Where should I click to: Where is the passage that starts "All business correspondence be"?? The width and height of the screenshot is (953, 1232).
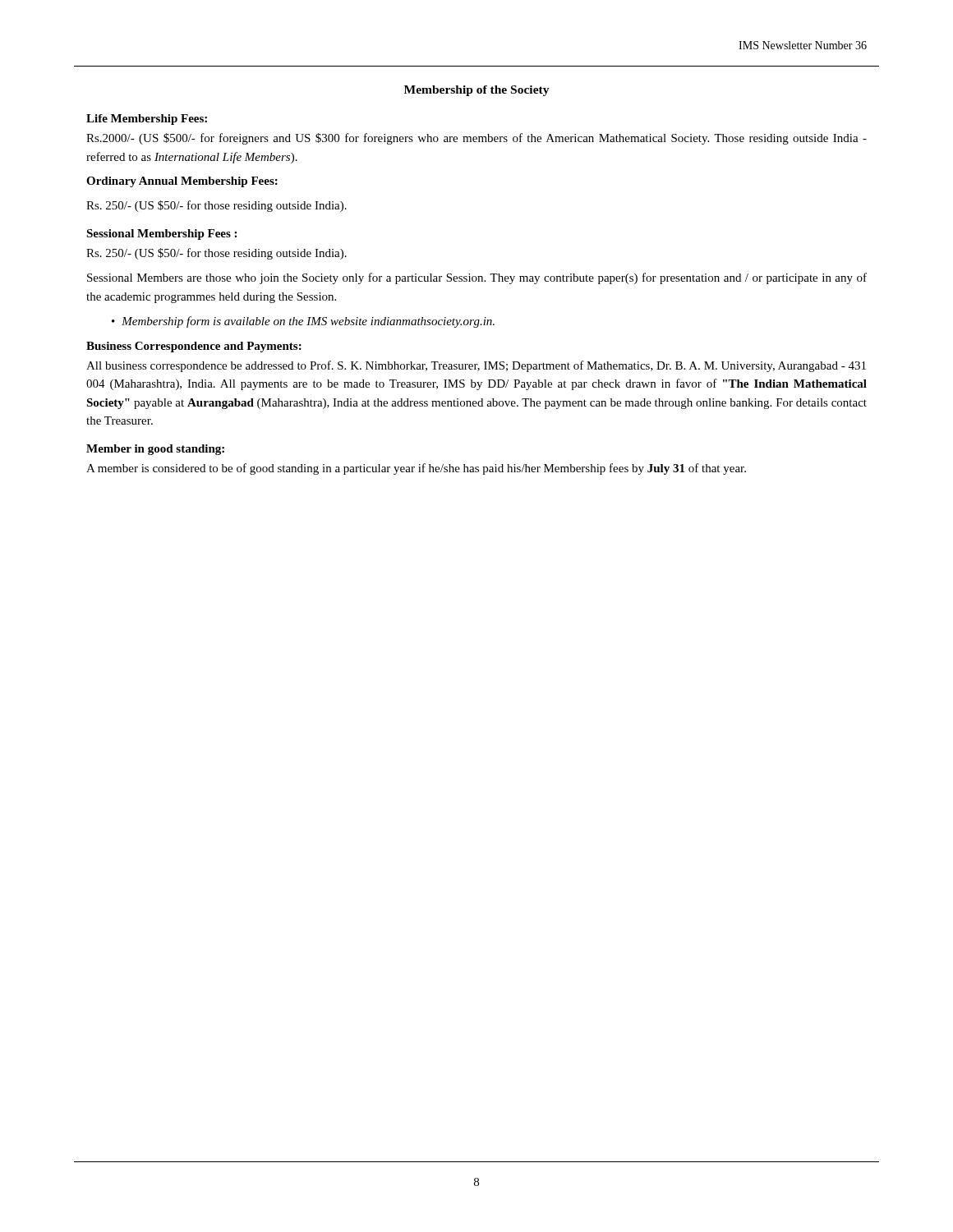(476, 393)
